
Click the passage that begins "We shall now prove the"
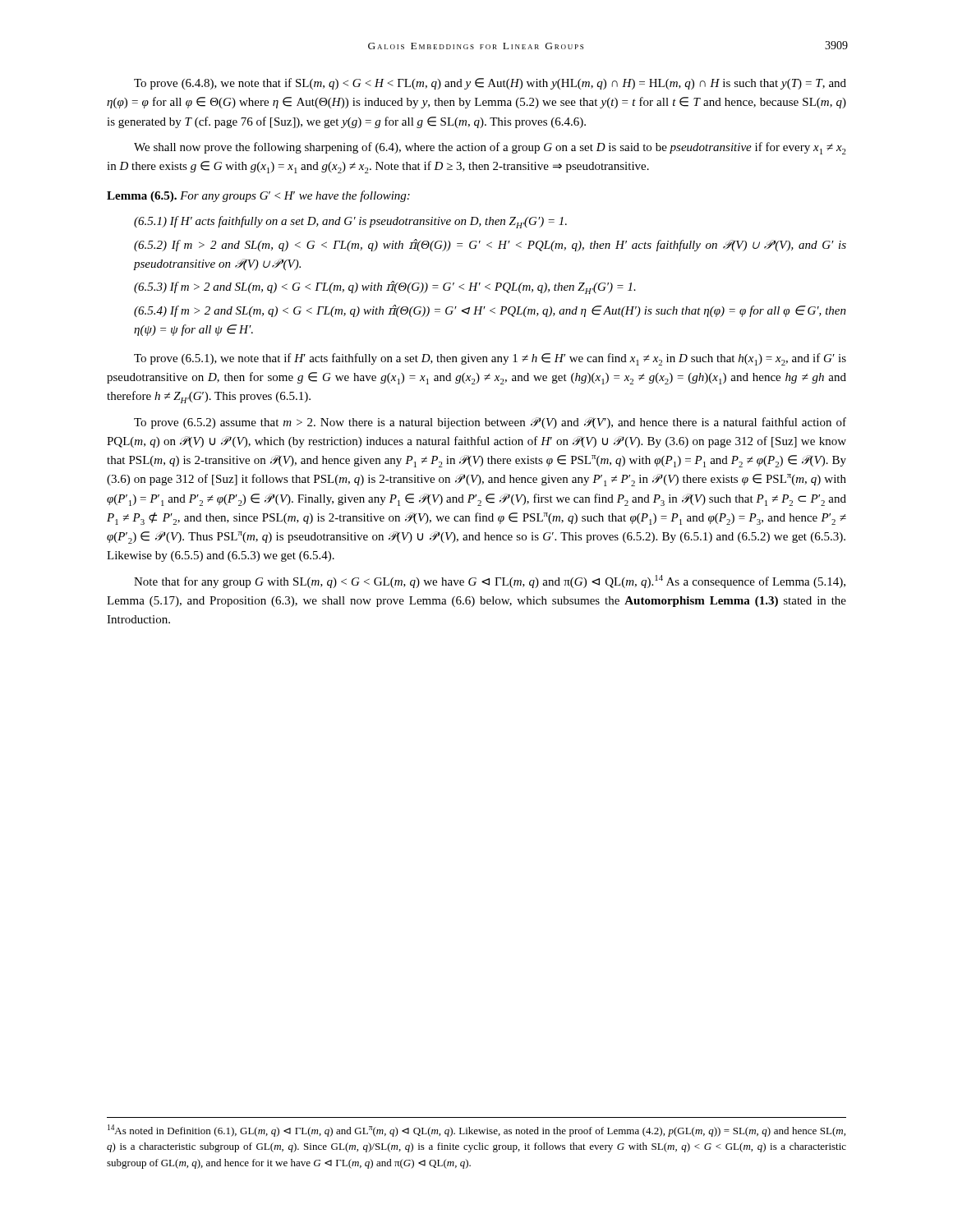pos(476,158)
